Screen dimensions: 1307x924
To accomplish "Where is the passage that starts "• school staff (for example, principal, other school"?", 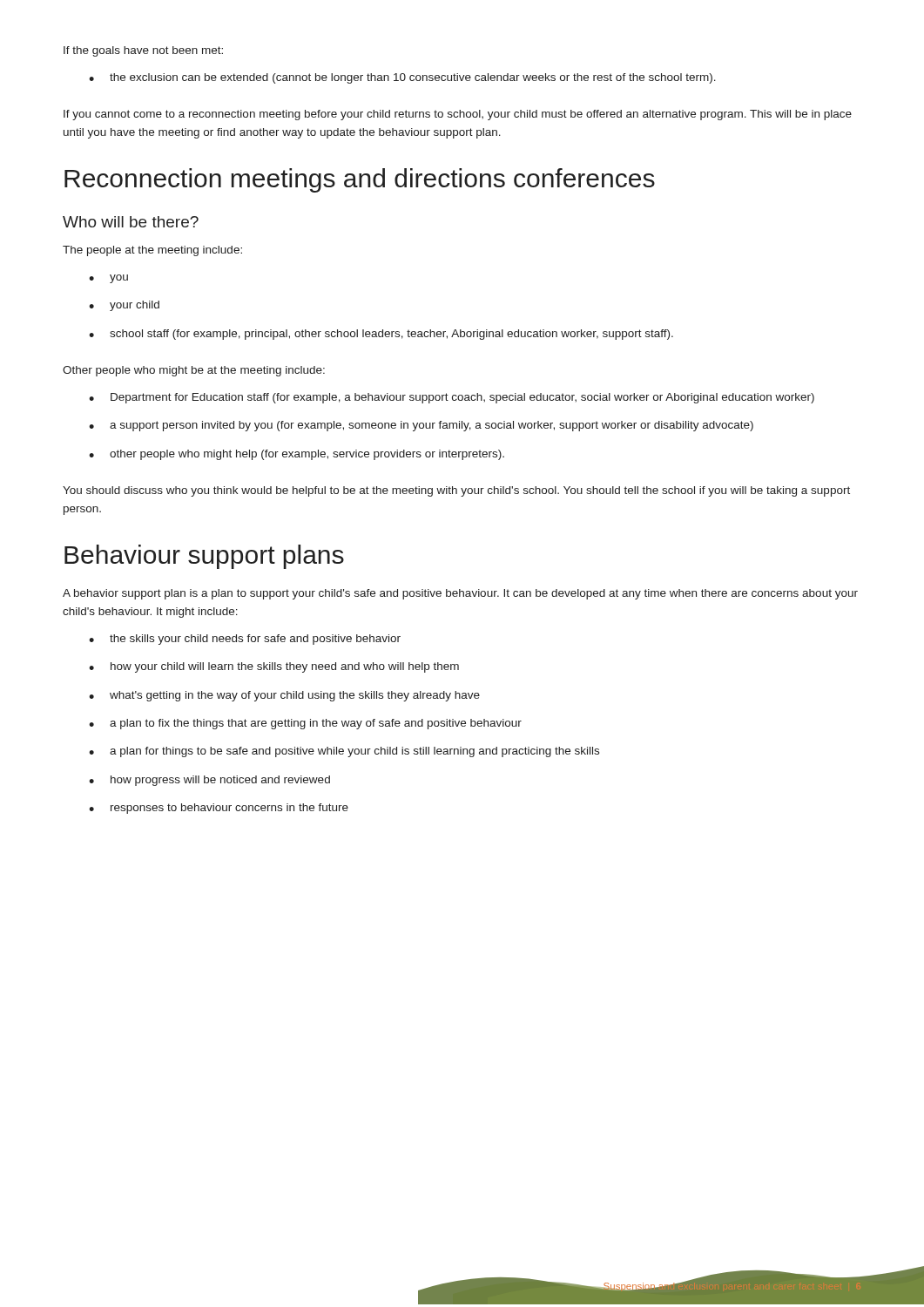I will coord(475,335).
